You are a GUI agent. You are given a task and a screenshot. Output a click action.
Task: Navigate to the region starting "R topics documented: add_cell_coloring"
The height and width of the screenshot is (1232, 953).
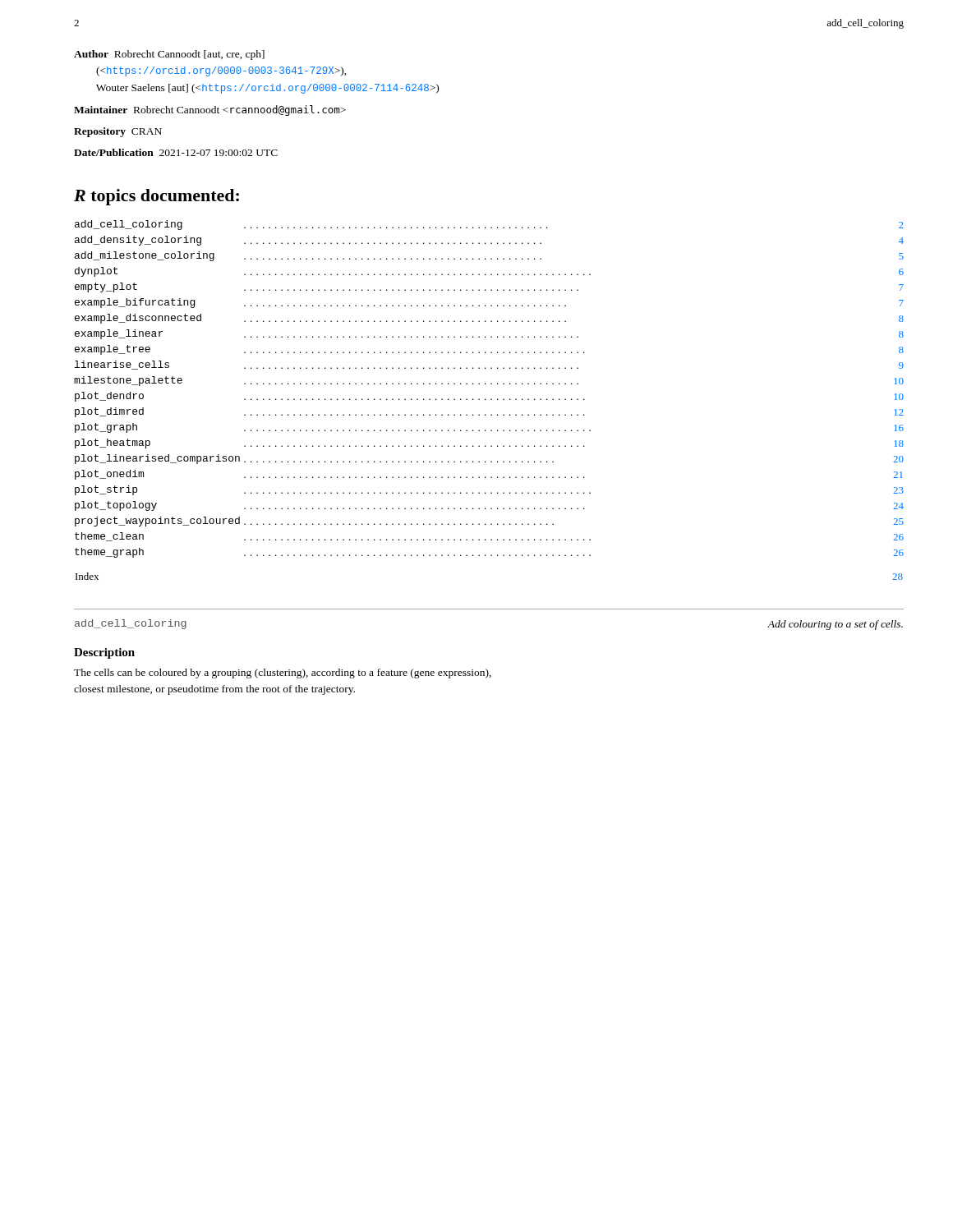point(489,384)
